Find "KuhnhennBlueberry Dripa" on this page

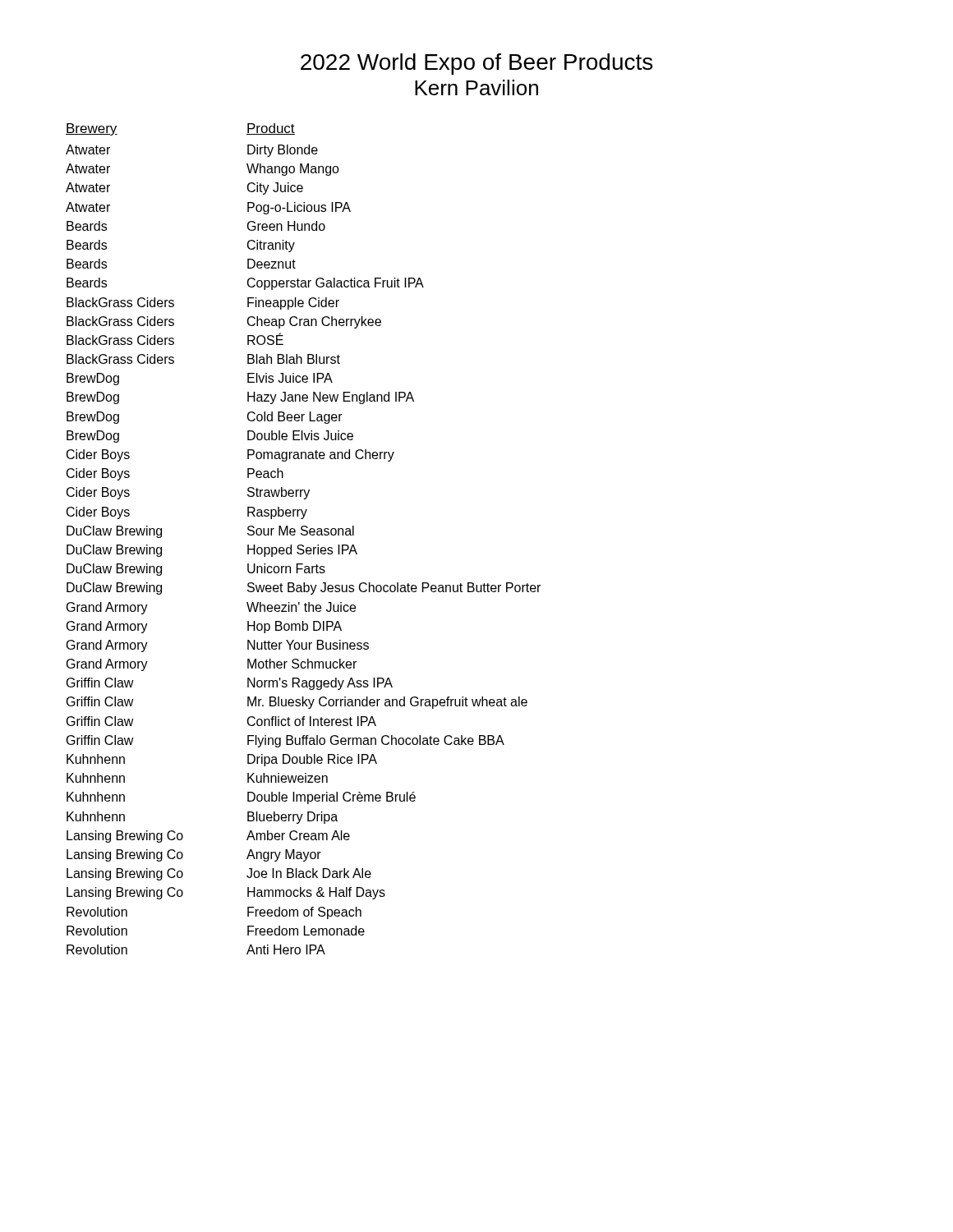[x=92, y=816]
